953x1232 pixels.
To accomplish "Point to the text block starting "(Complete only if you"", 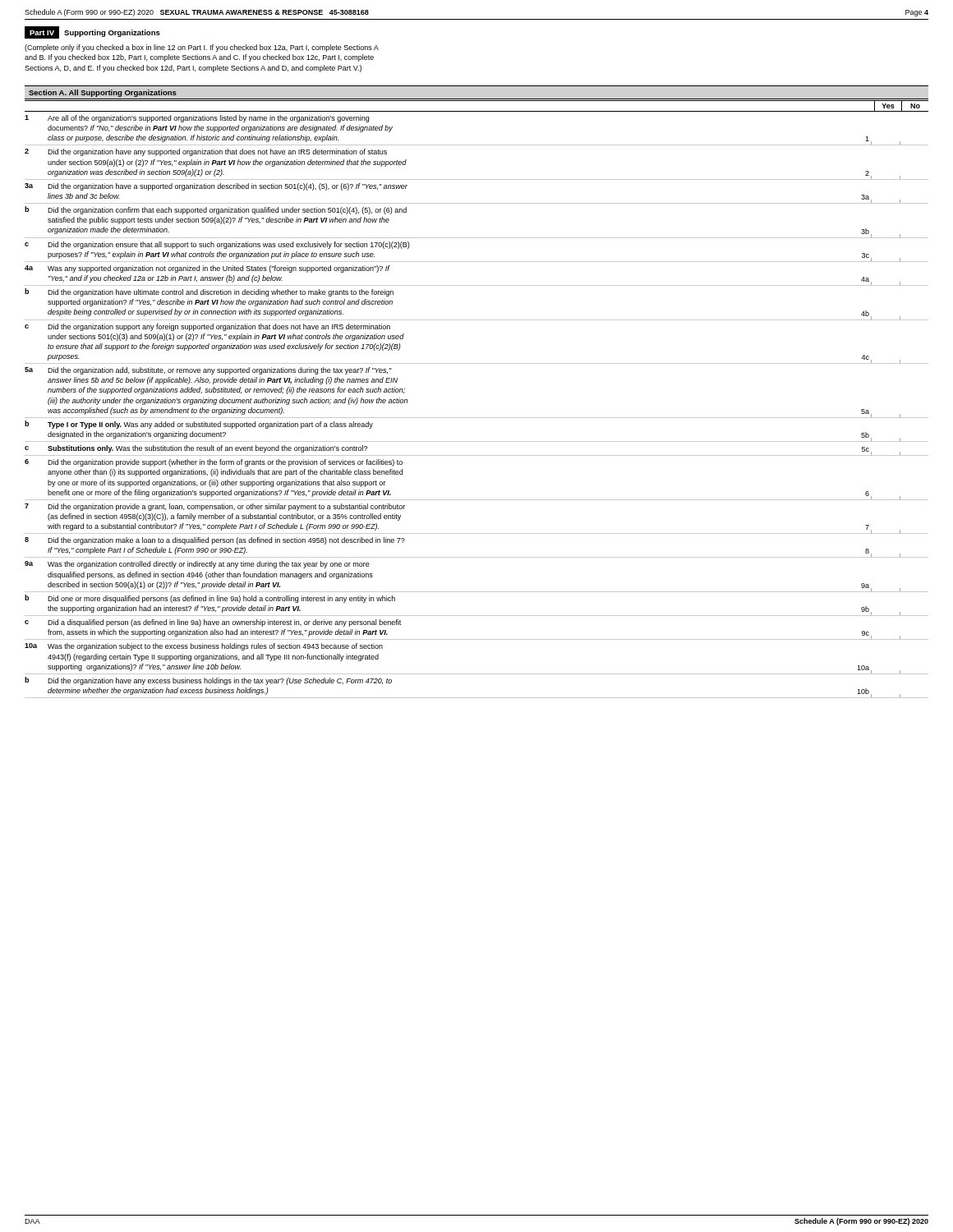I will [x=202, y=58].
